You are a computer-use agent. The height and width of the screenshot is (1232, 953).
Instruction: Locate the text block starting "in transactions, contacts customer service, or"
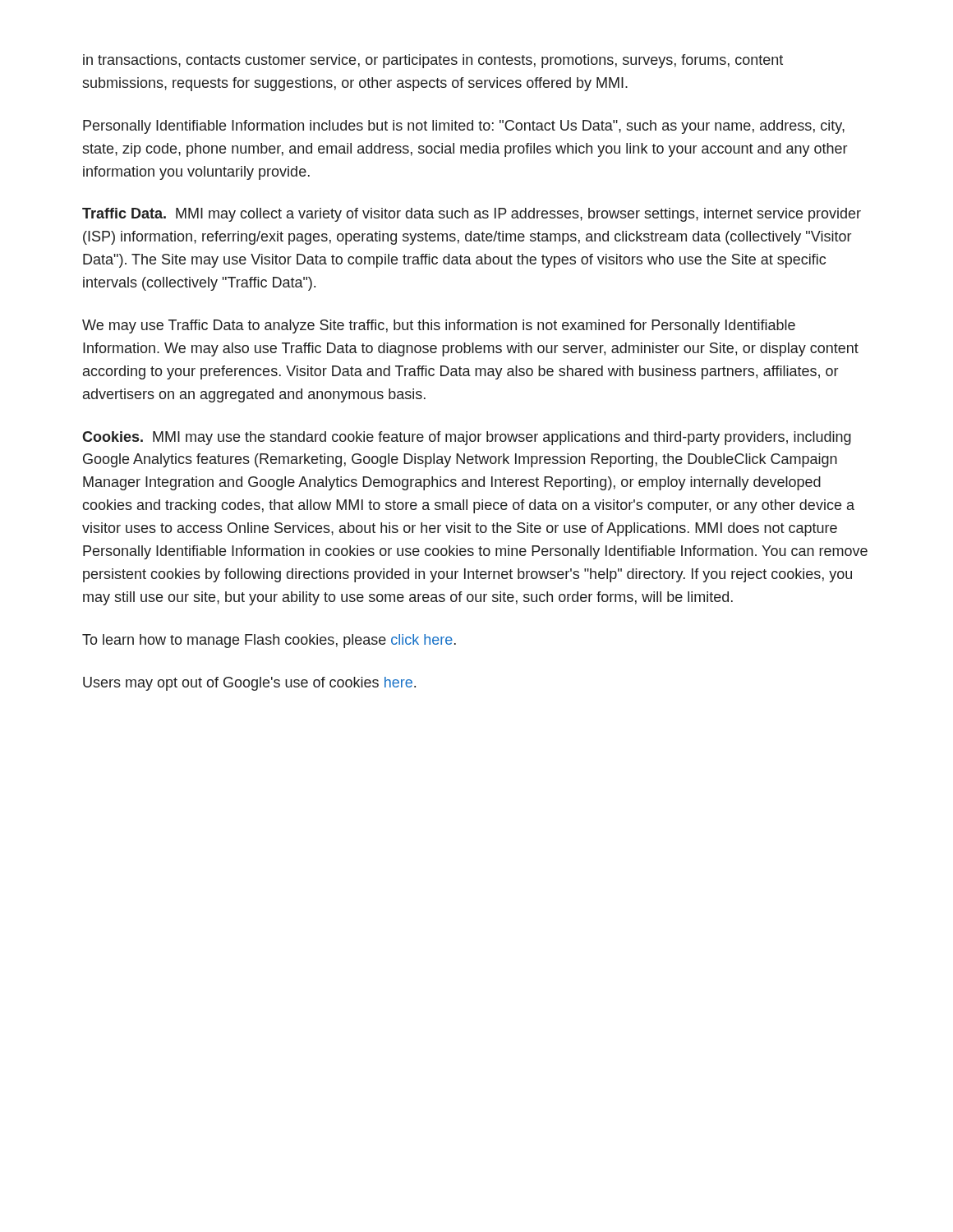pyautogui.click(x=433, y=71)
